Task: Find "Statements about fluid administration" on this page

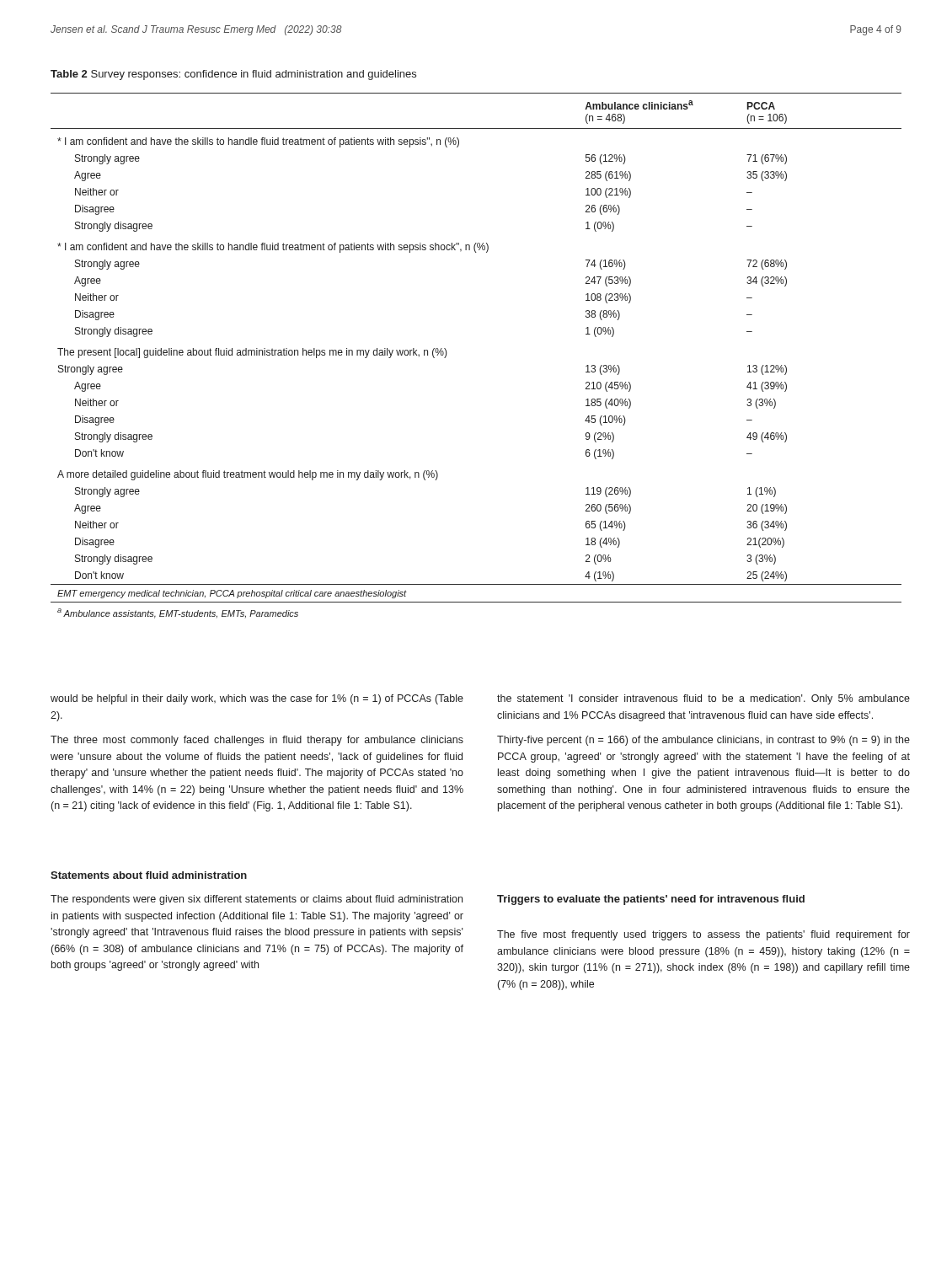Action: point(149,875)
